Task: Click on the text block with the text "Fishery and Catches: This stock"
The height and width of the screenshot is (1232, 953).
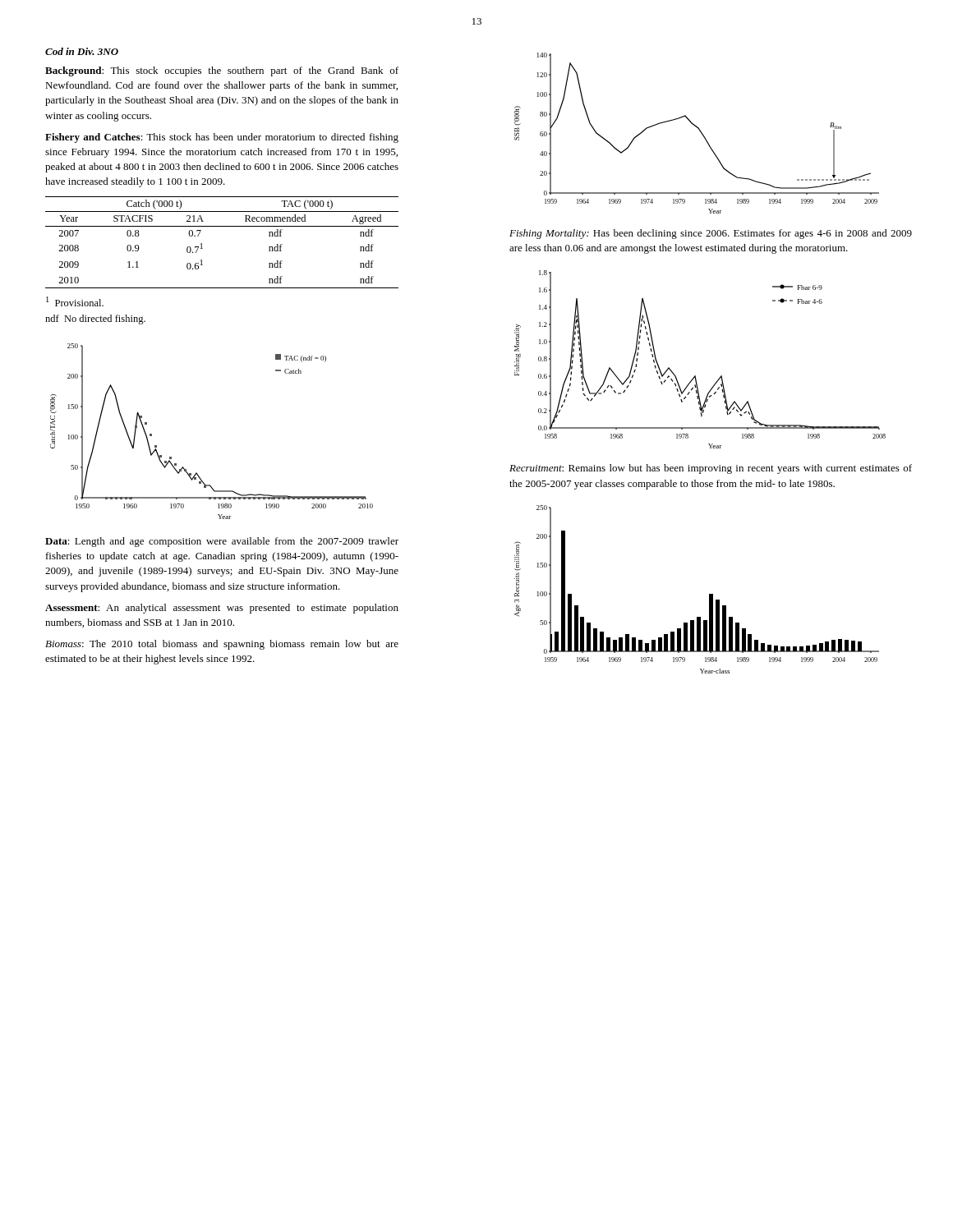Action: [x=222, y=159]
